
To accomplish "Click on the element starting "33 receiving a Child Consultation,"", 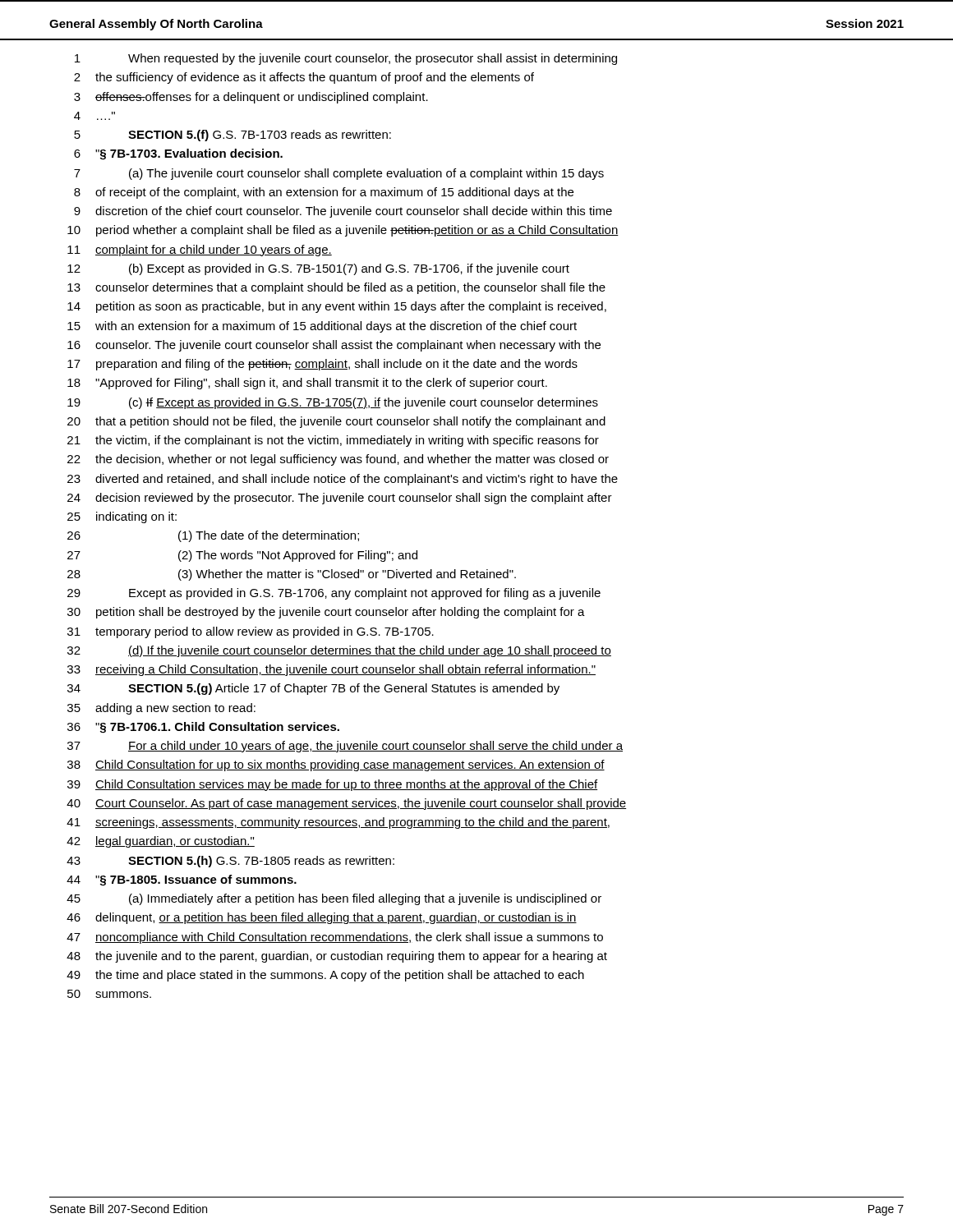I will (x=476, y=669).
